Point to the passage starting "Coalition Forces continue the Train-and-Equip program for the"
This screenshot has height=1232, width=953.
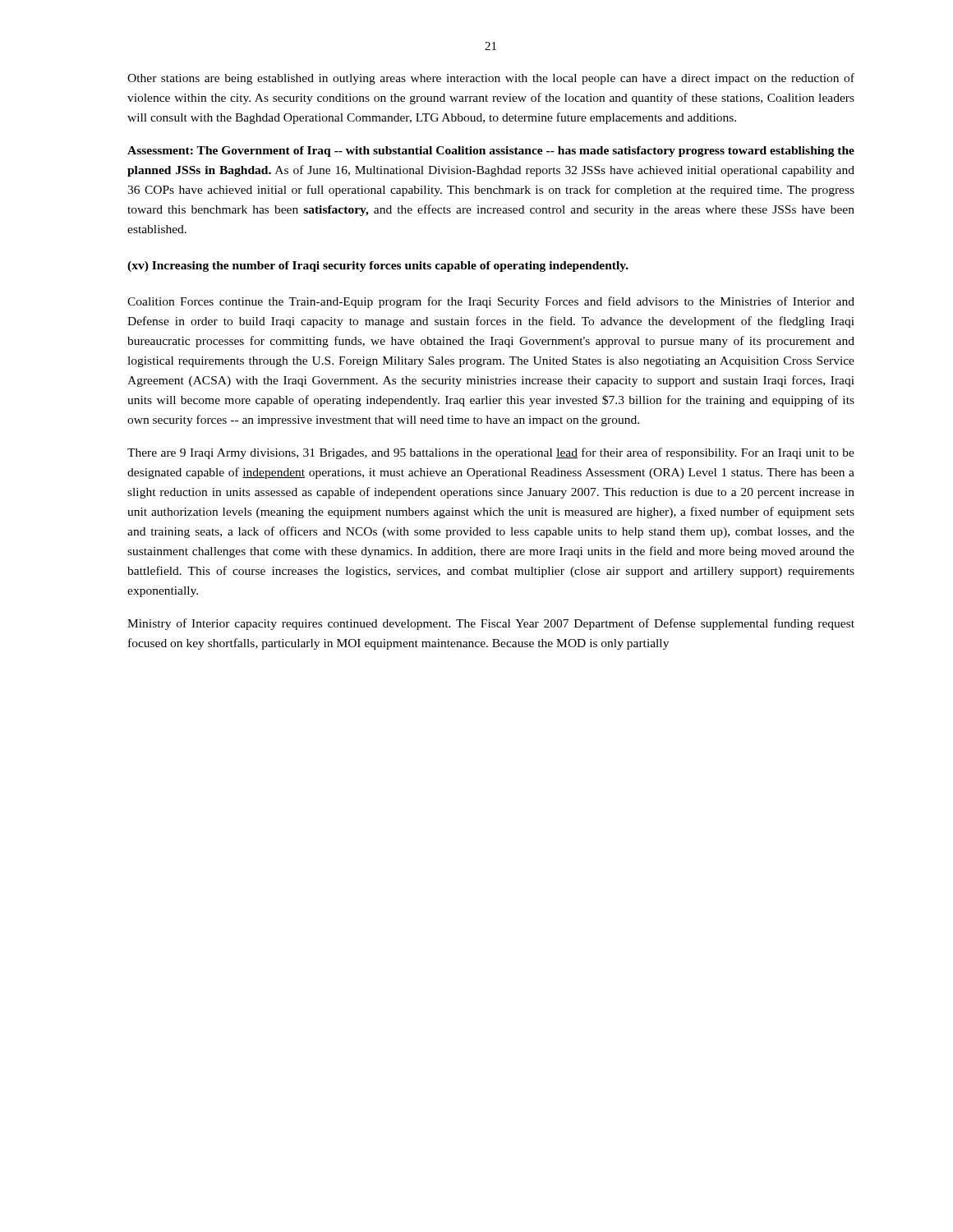pyautogui.click(x=491, y=360)
